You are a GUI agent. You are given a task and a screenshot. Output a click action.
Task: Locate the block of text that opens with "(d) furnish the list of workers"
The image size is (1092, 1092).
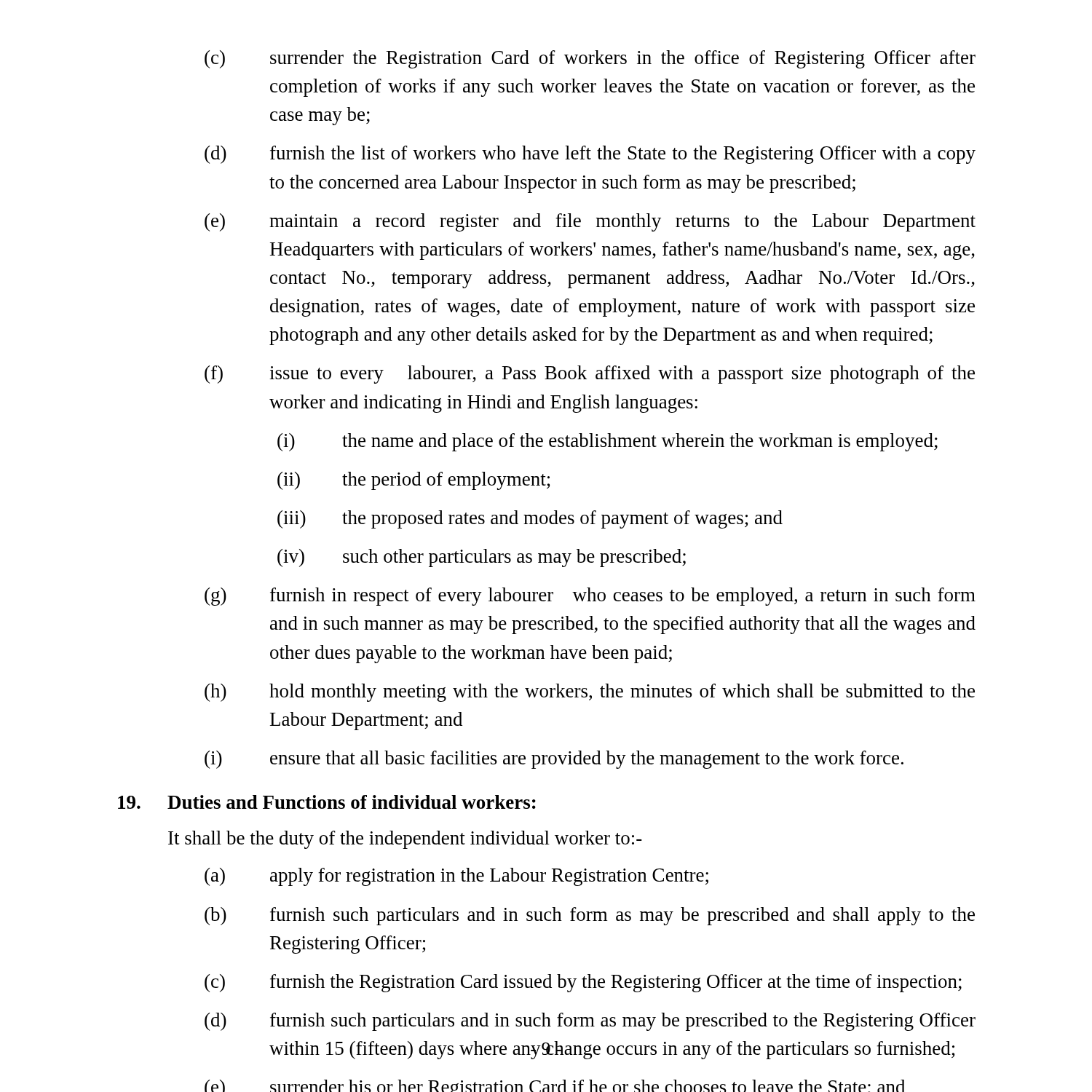(590, 168)
